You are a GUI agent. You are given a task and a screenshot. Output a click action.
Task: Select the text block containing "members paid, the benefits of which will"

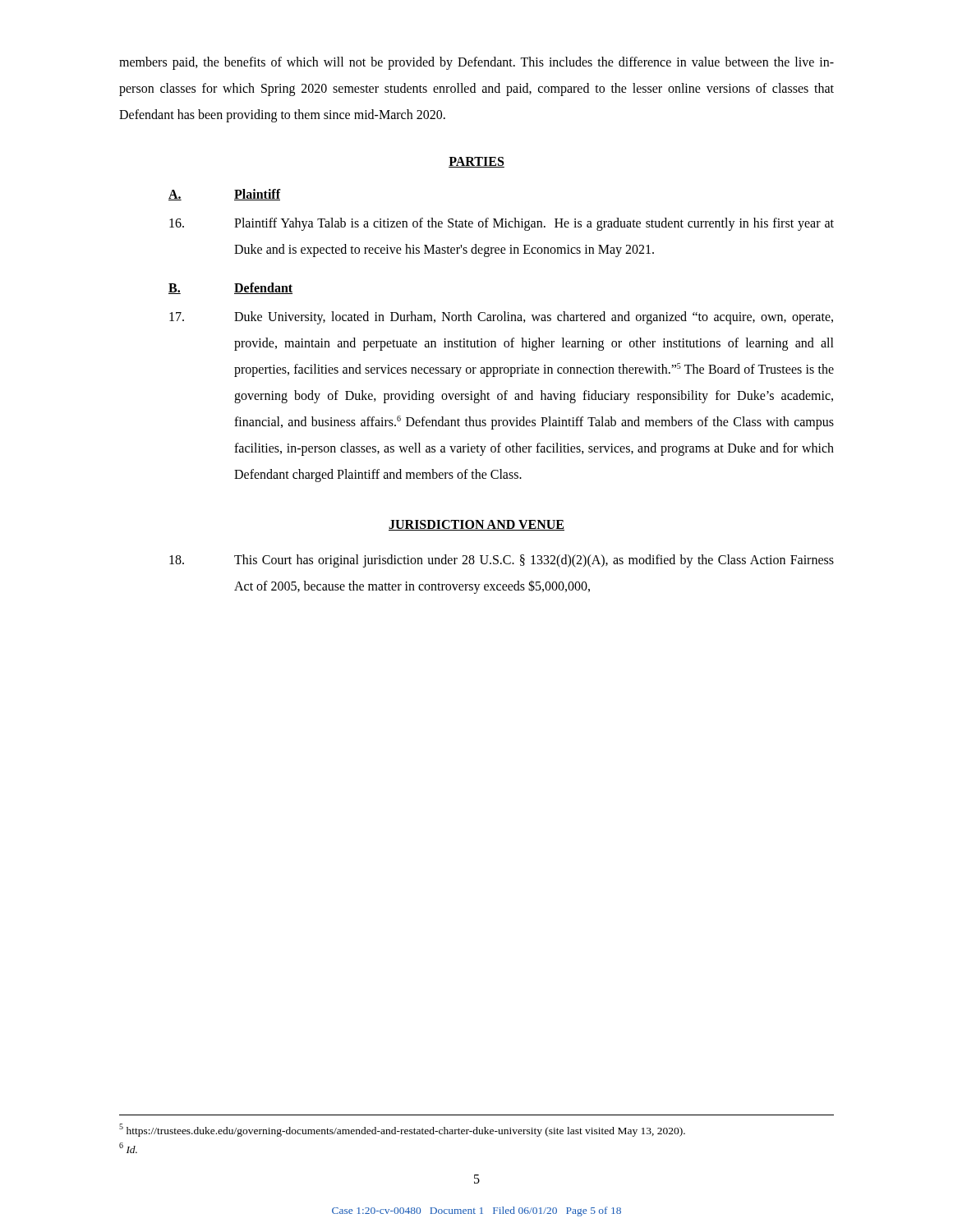click(476, 88)
